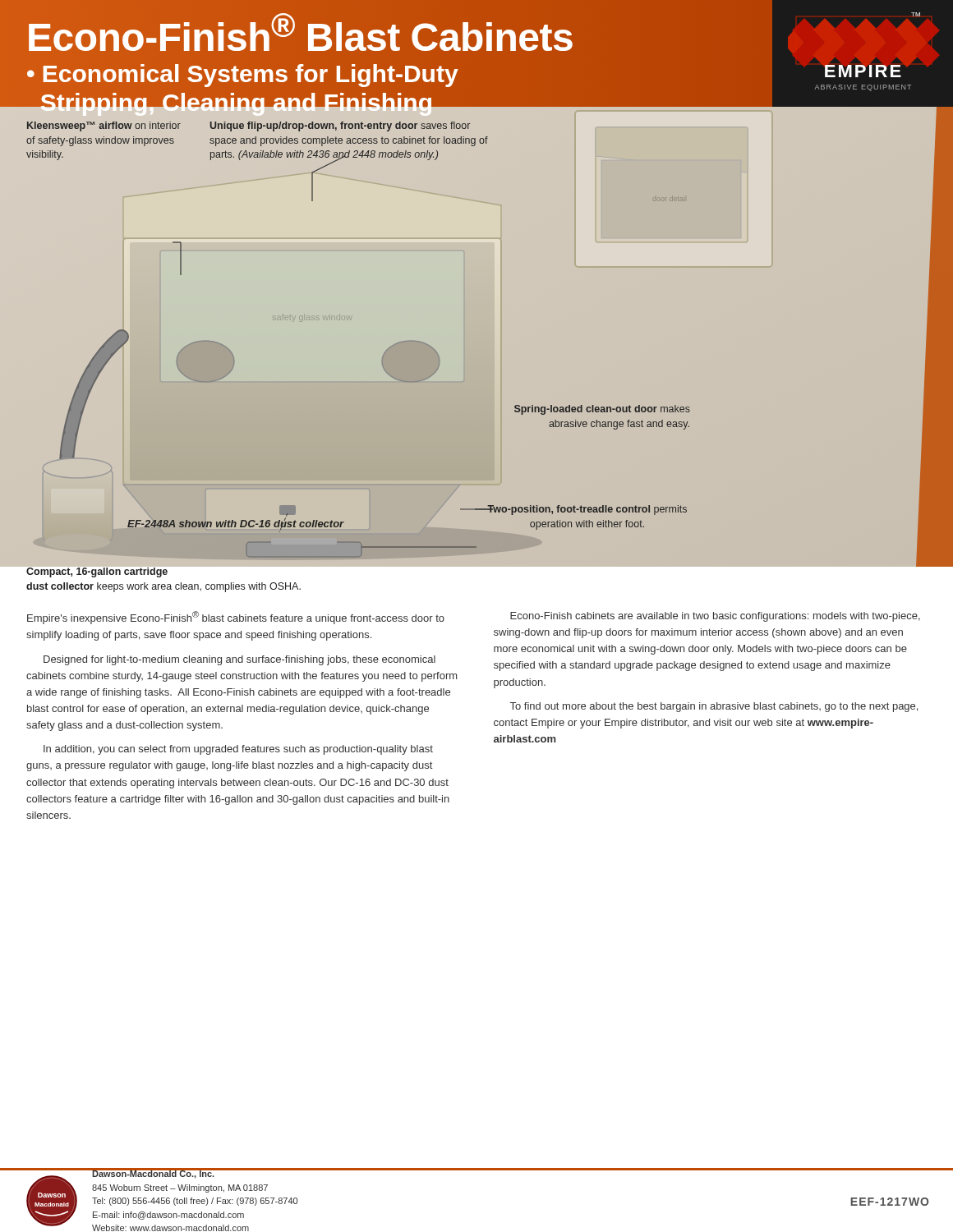Locate the passage starting "Kleensweep™ airflow on interior"
This screenshot has height=1232, width=953.
pos(106,141)
